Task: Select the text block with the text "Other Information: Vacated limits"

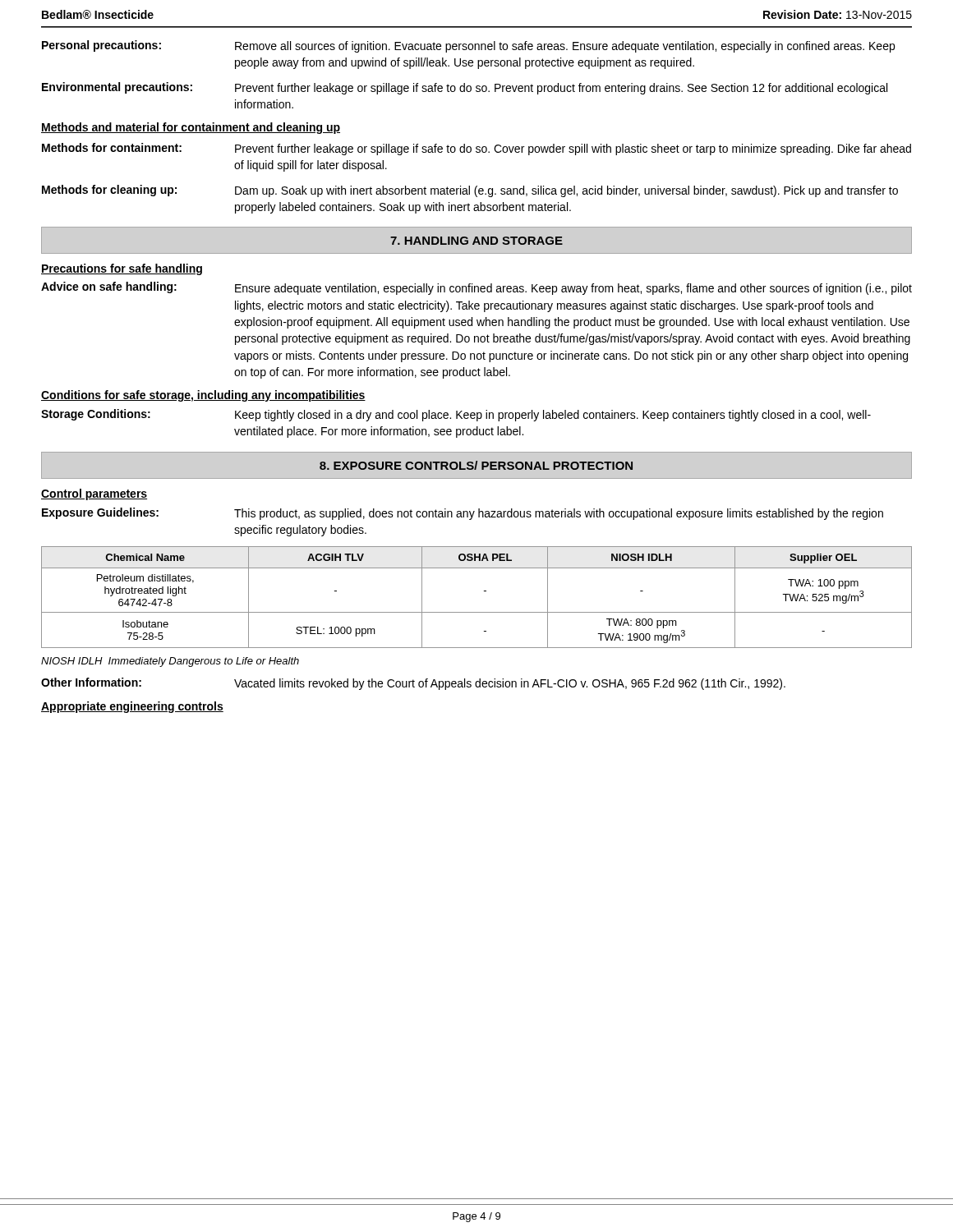Action: 476,683
